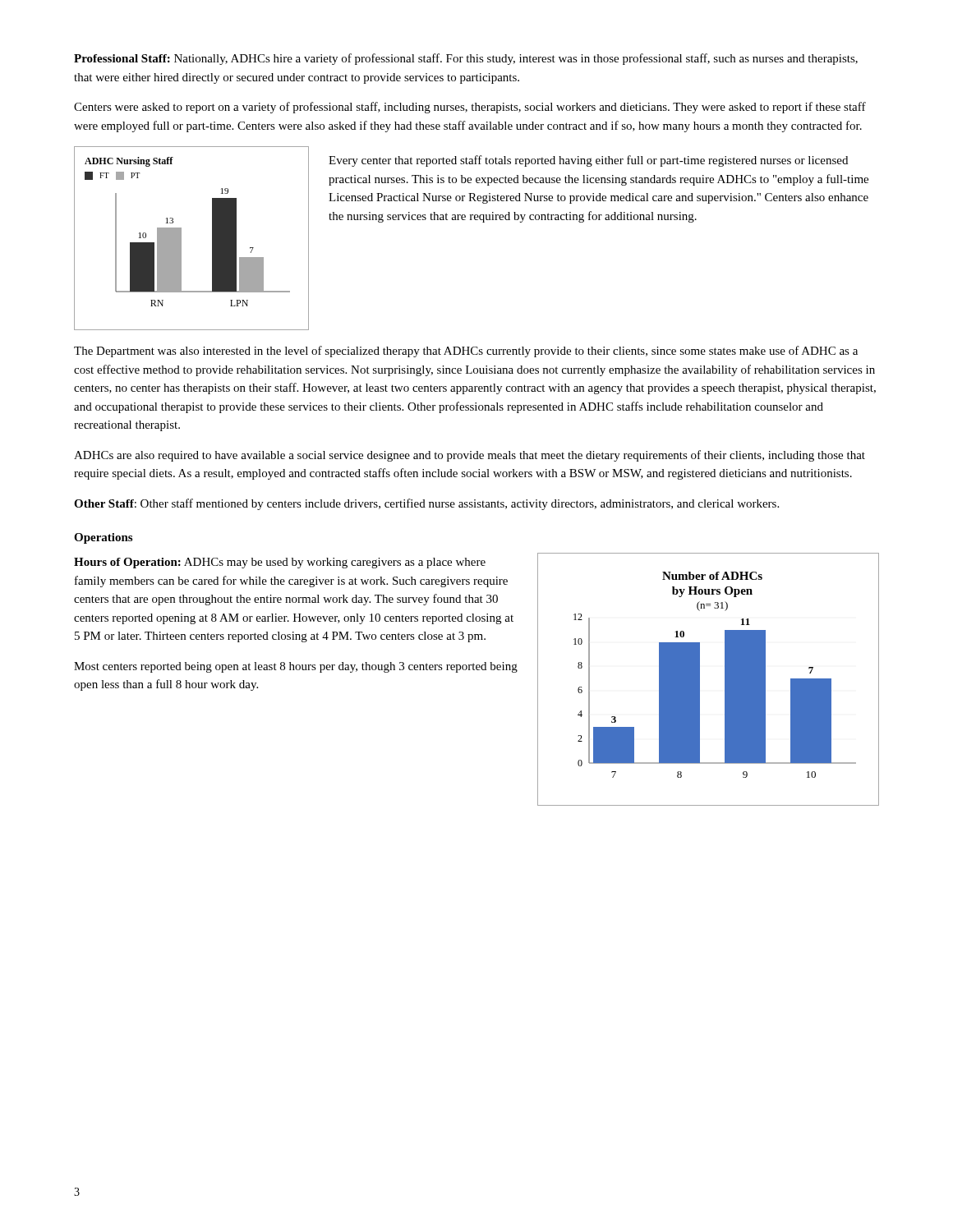The image size is (953, 1232).
Task: Find the block on this page that starts "Other Staff: Other staff"
Action: (x=427, y=503)
